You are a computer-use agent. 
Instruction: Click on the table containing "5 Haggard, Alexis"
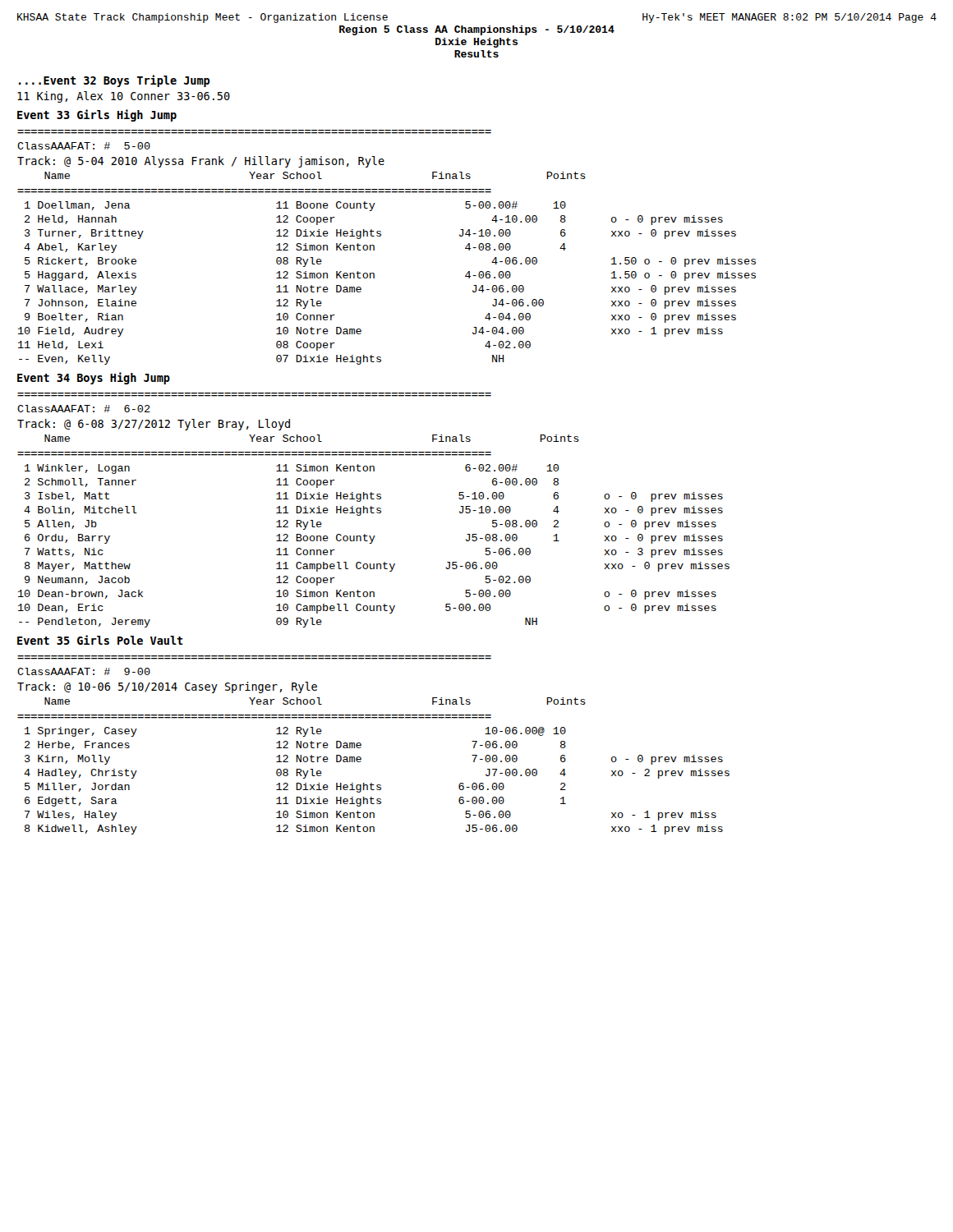[476, 245]
